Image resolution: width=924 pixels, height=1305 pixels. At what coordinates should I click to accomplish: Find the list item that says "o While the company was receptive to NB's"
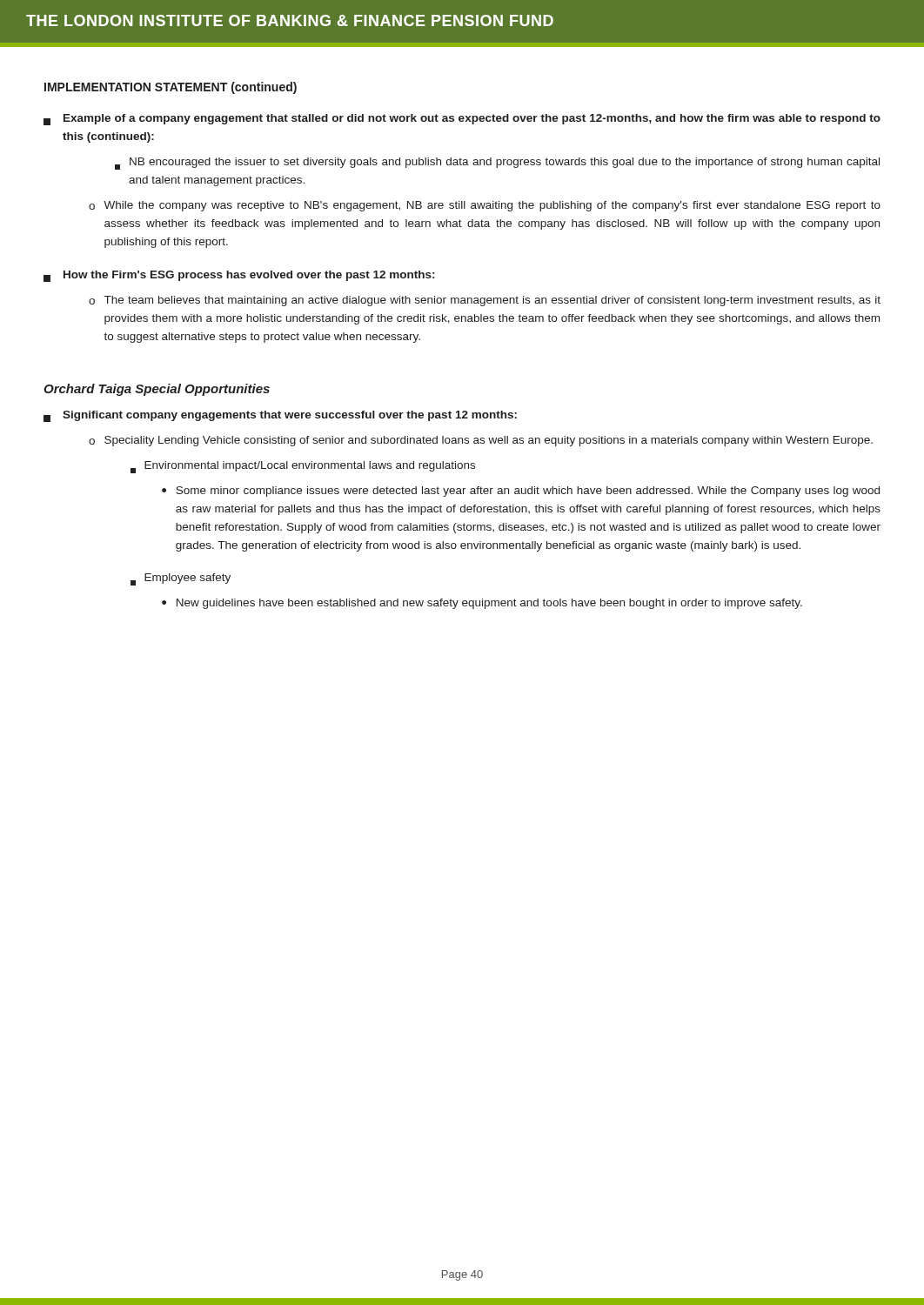pos(485,224)
